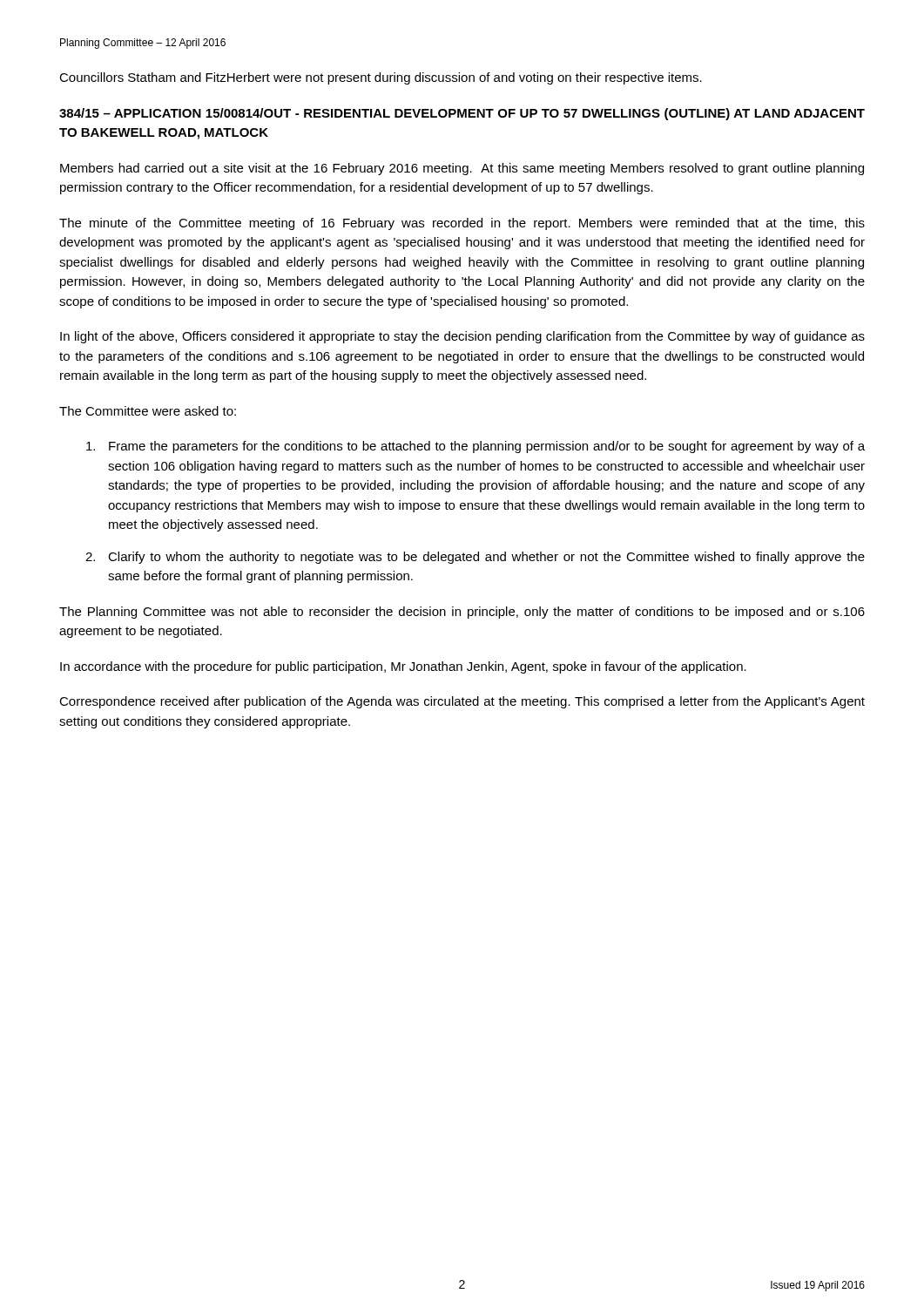Viewport: 924px width, 1307px height.
Task: Point to the text block starting "Councillors Statham and FitzHerbert were not present"
Action: 381,77
